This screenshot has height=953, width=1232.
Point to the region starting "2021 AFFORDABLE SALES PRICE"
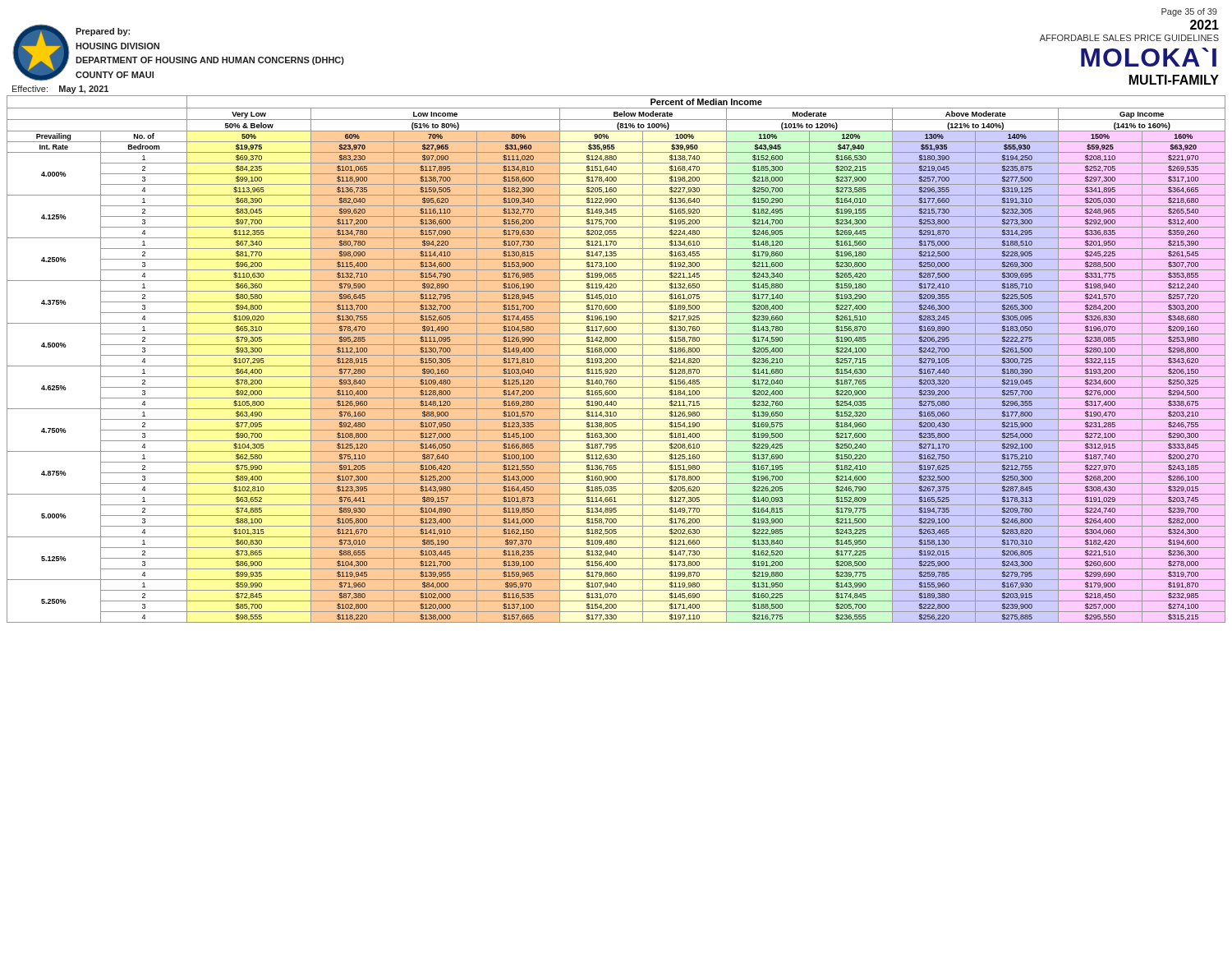click(x=1129, y=53)
